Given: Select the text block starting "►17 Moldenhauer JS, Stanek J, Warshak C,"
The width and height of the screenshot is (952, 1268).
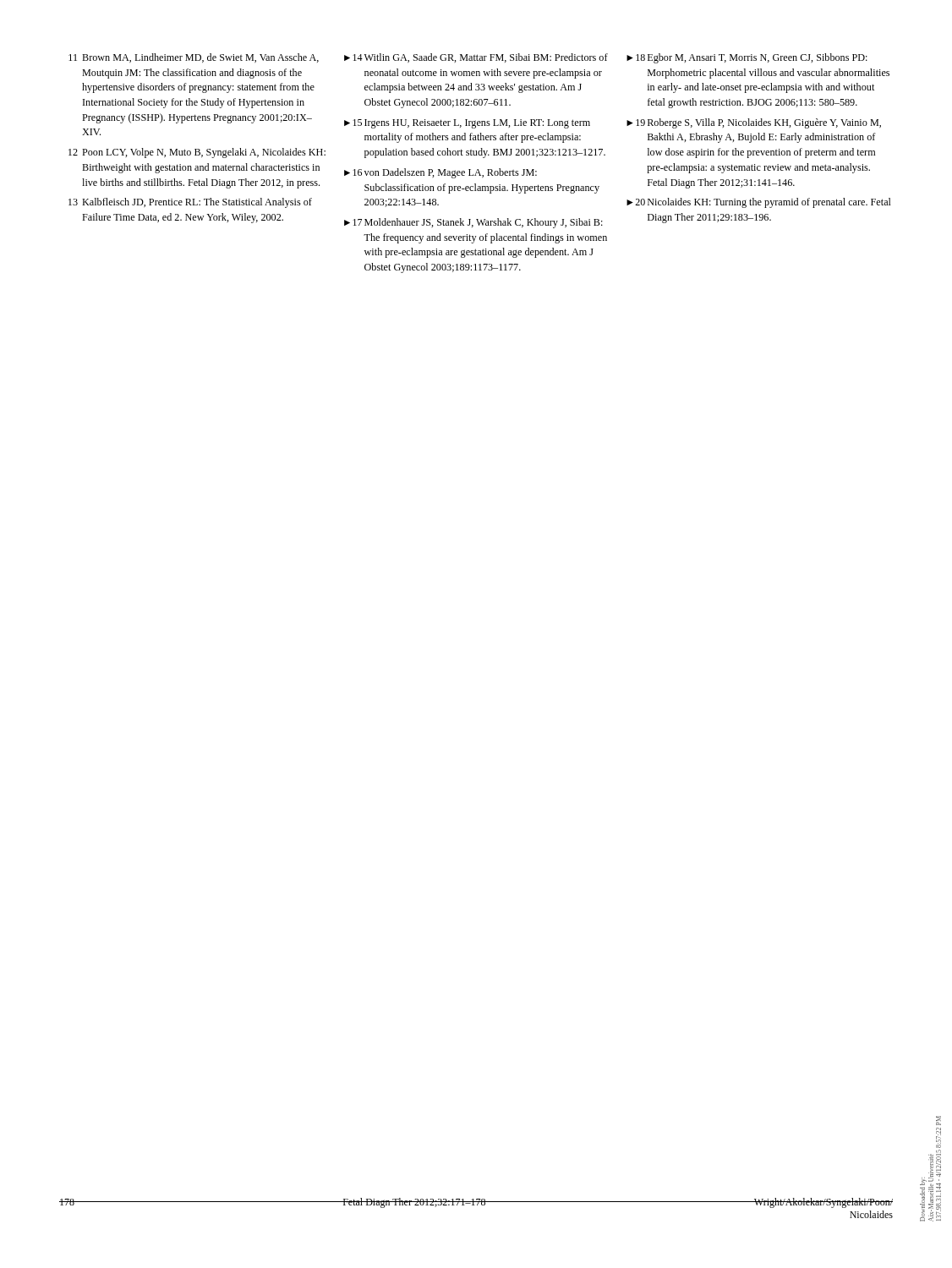Looking at the screenshot, I should tap(476, 245).
